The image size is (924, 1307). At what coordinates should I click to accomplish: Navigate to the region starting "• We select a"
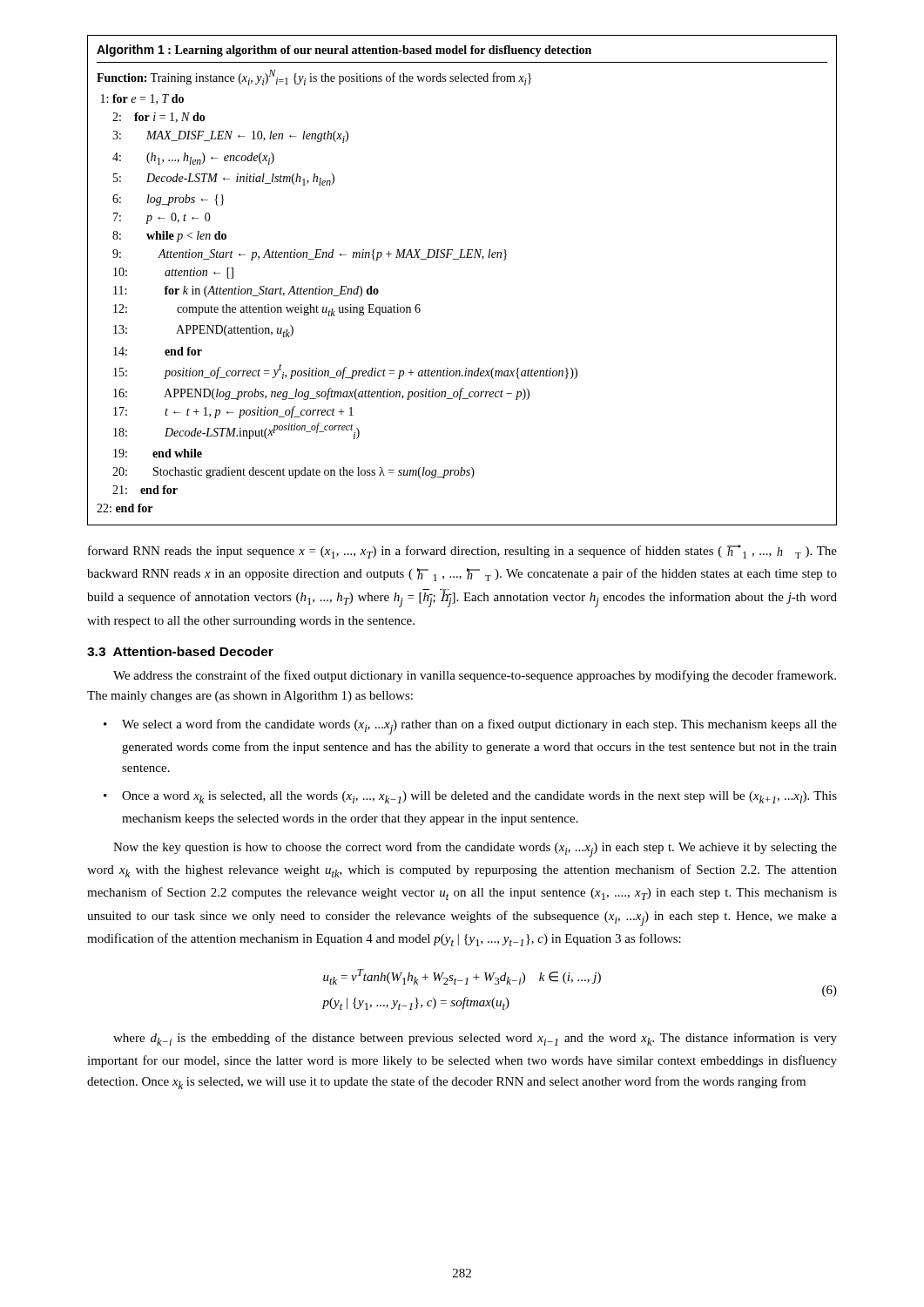(470, 746)
